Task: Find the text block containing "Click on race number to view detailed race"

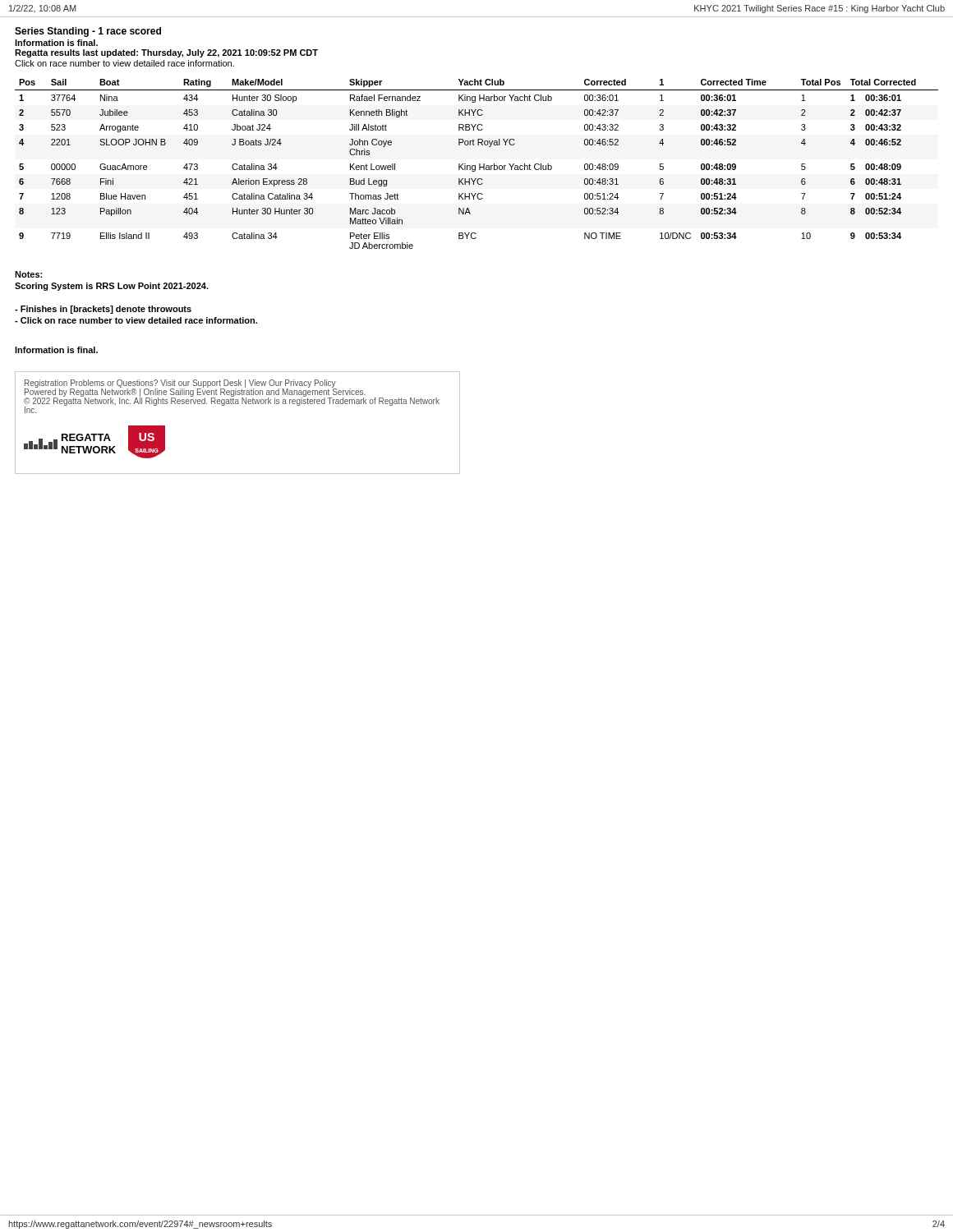Action: tap(125, 63)
